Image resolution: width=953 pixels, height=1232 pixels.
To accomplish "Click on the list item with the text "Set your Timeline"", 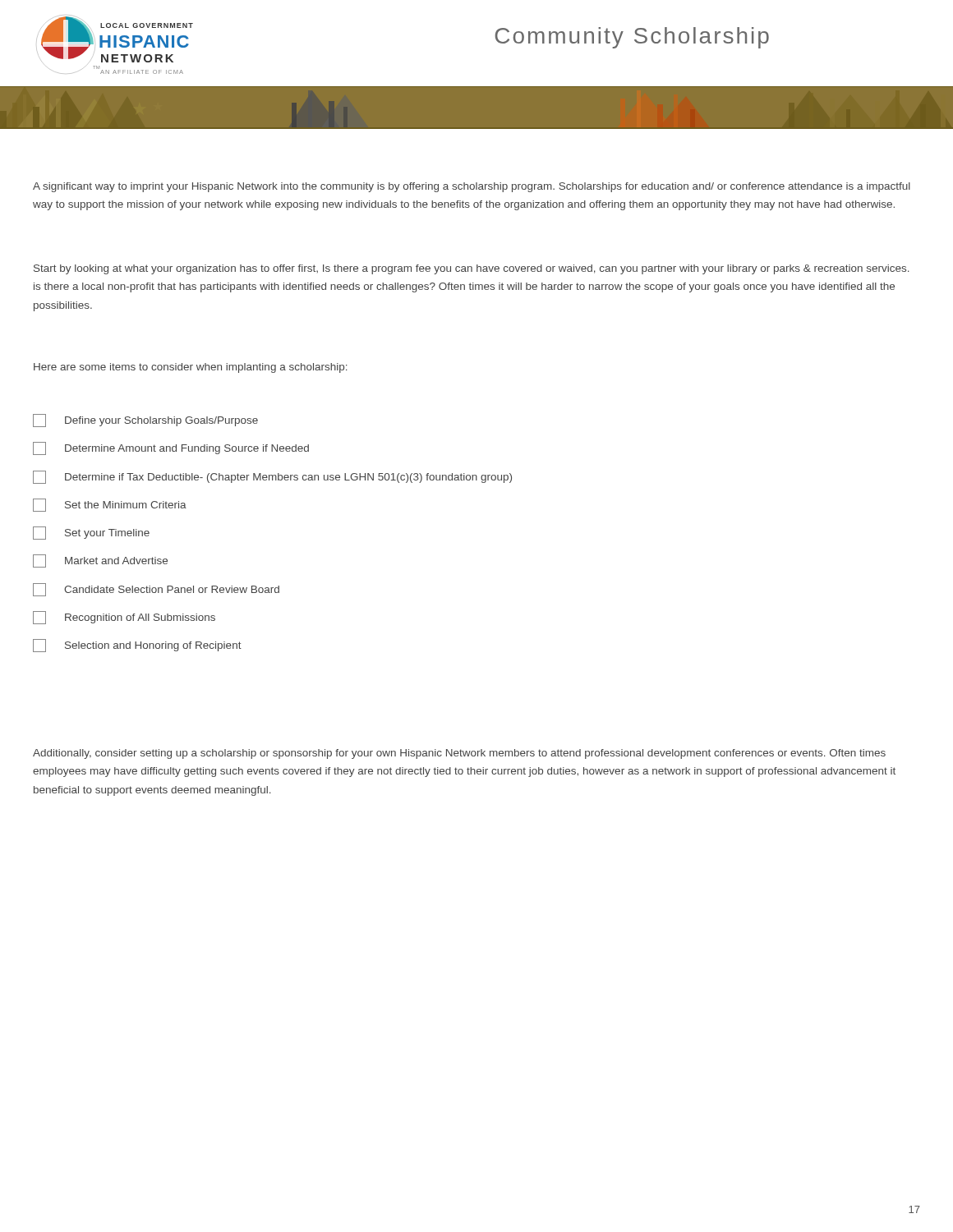I will 91,533.
